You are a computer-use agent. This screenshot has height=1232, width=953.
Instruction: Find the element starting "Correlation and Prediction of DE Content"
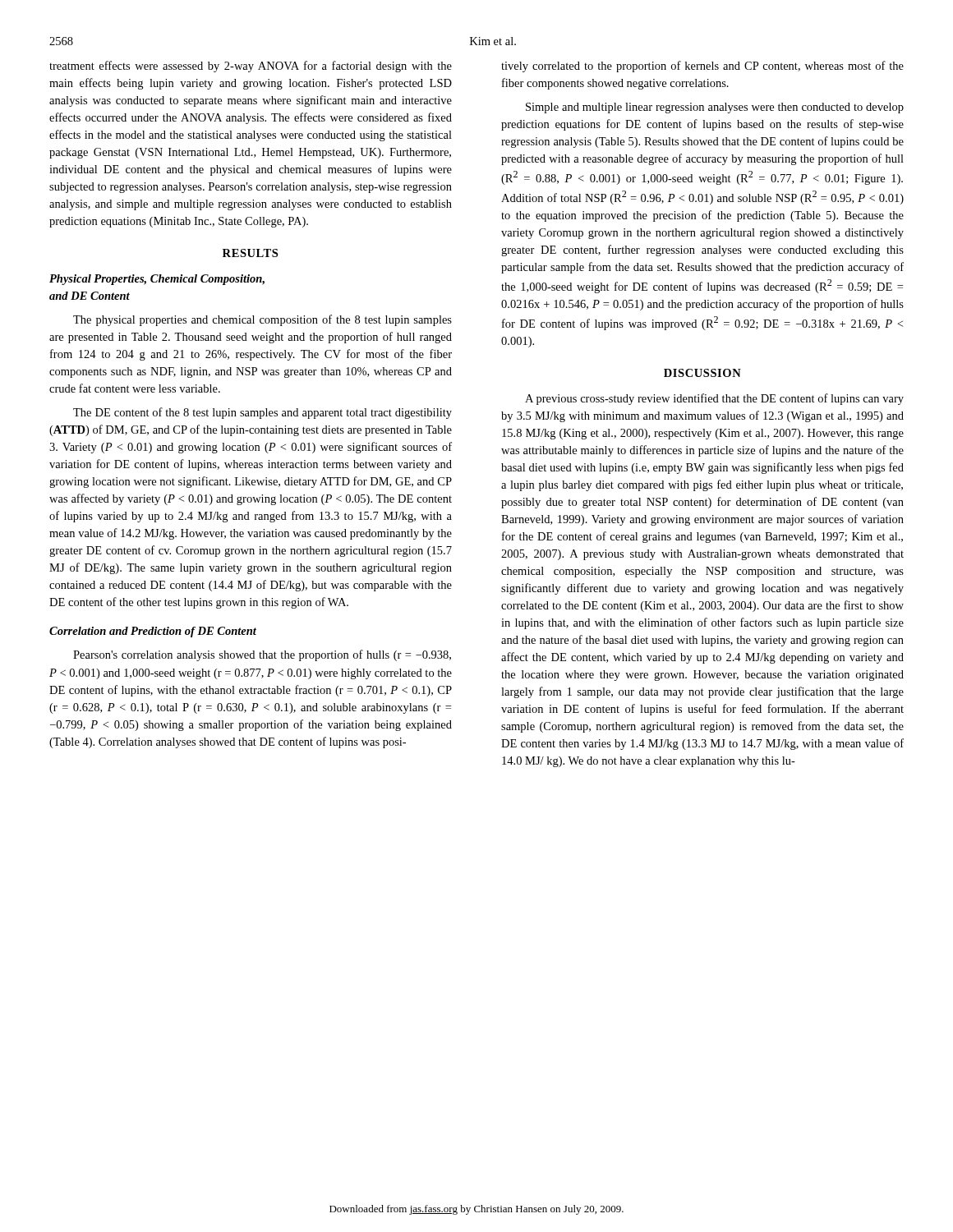tap(153, 631)
